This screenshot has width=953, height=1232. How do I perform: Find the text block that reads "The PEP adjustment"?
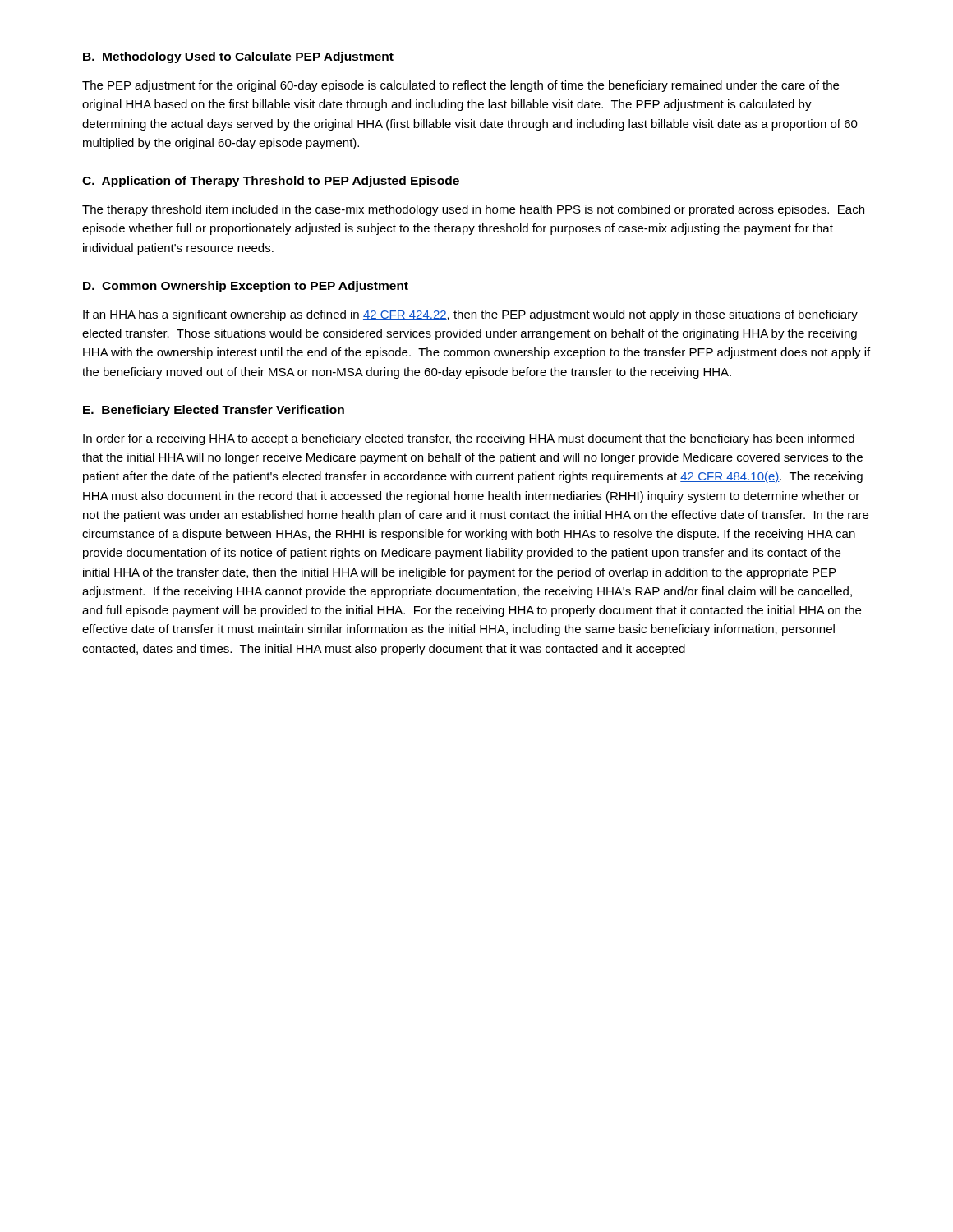pos(470,114)
